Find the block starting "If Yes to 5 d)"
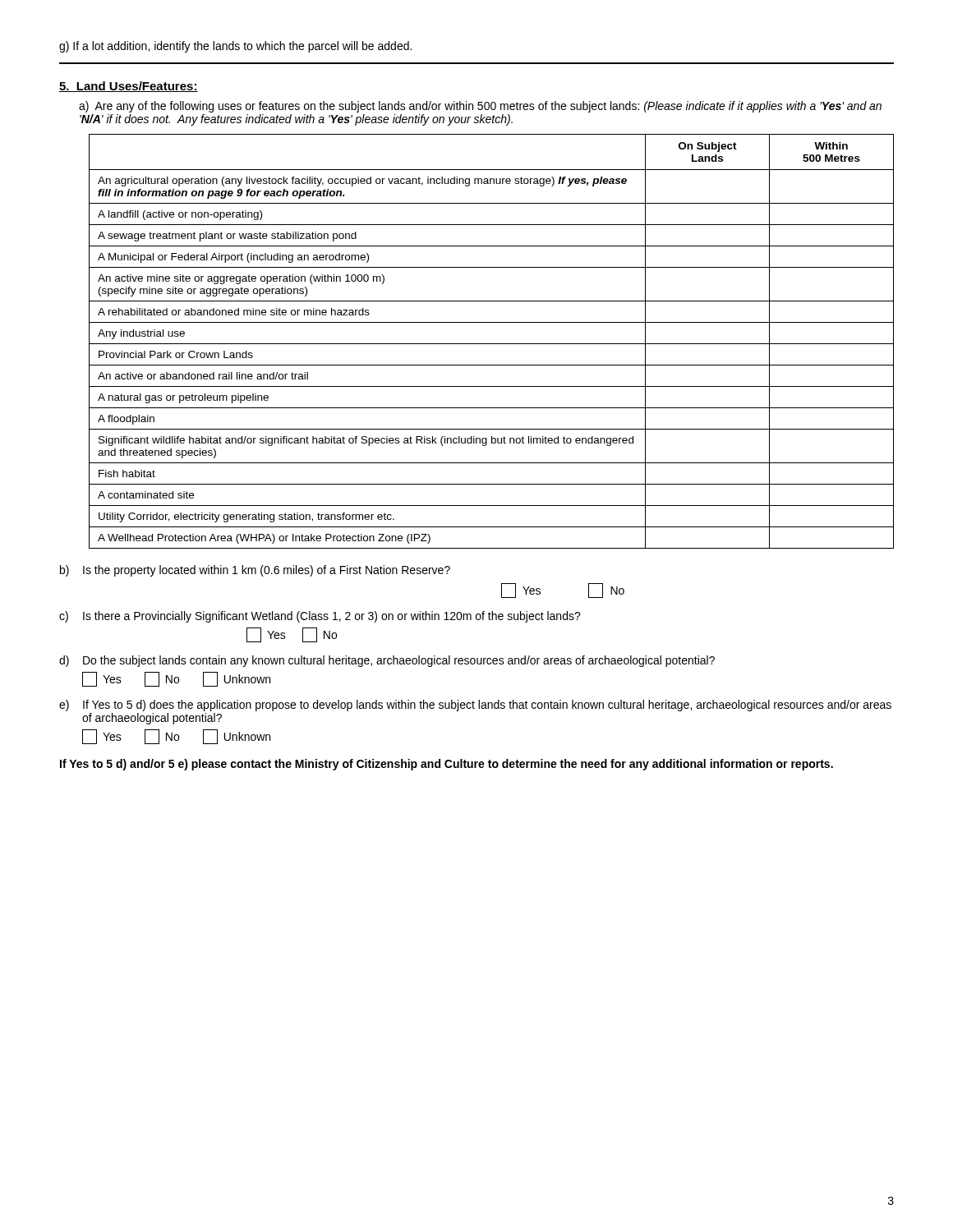Screen dimensions: 1232x953 (446, 764)
